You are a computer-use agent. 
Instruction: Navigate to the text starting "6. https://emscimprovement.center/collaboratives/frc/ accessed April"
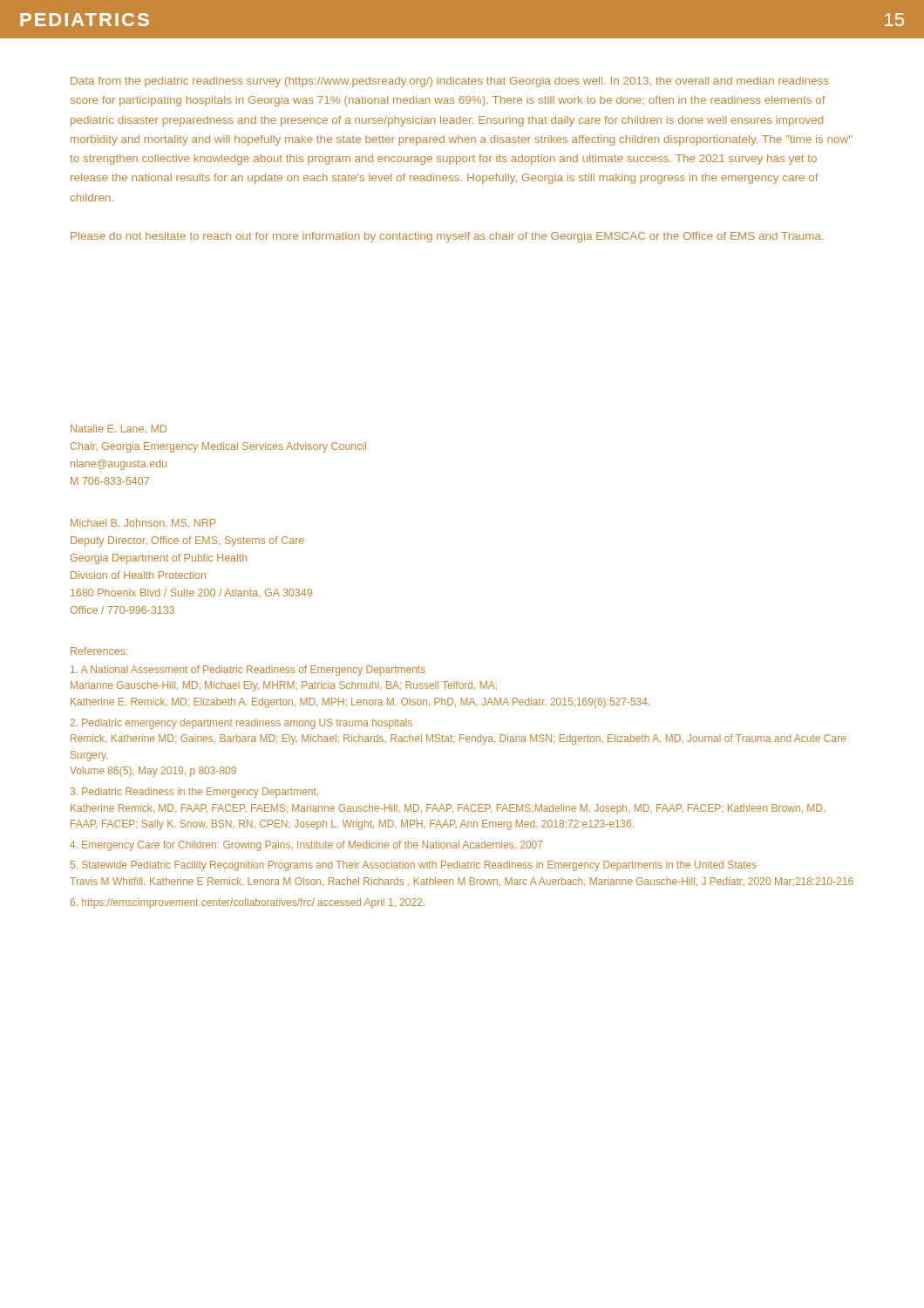tap(248, 902)
